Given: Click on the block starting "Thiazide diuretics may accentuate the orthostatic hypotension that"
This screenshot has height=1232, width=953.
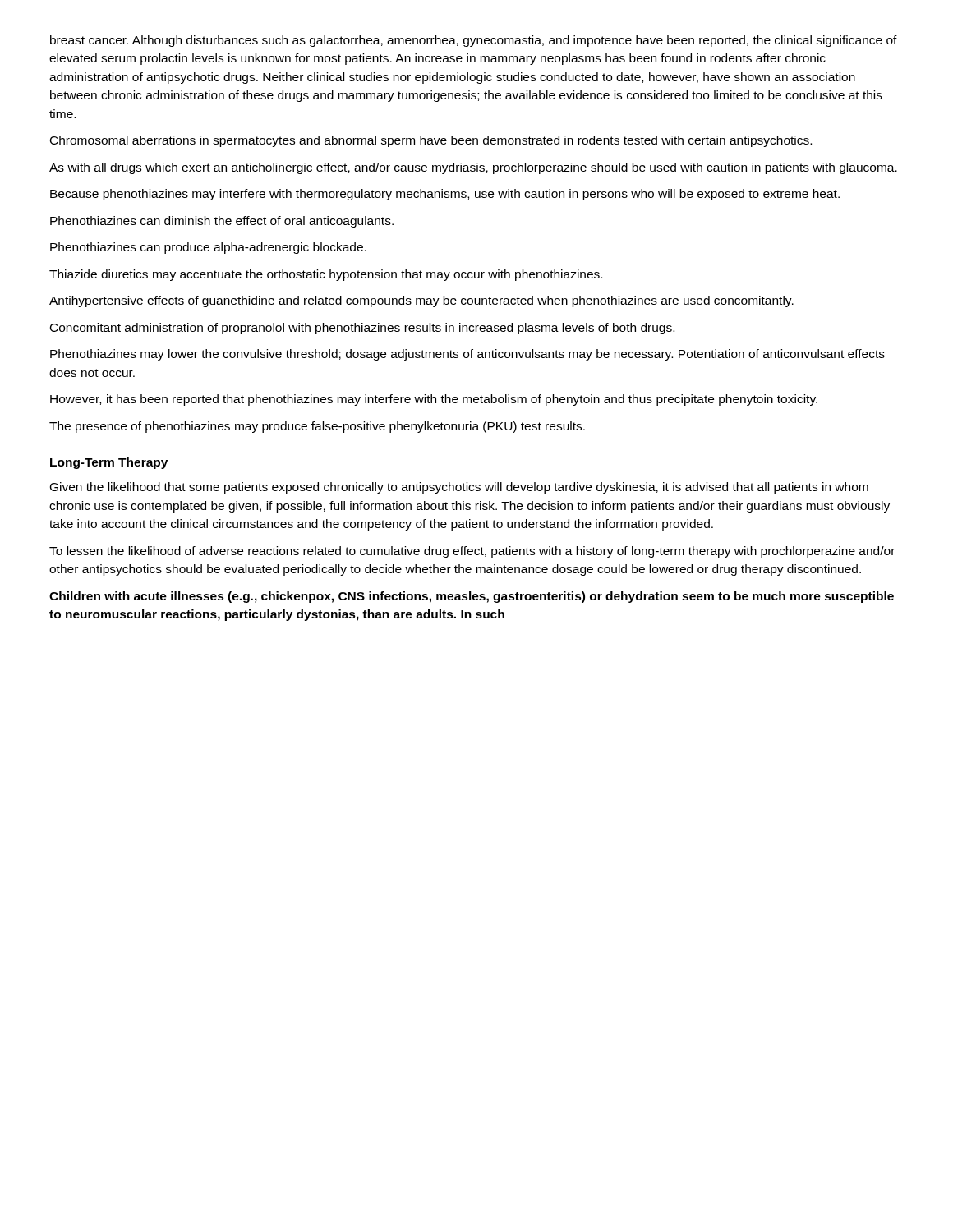Looking at the screenshot, I should 326,274.
